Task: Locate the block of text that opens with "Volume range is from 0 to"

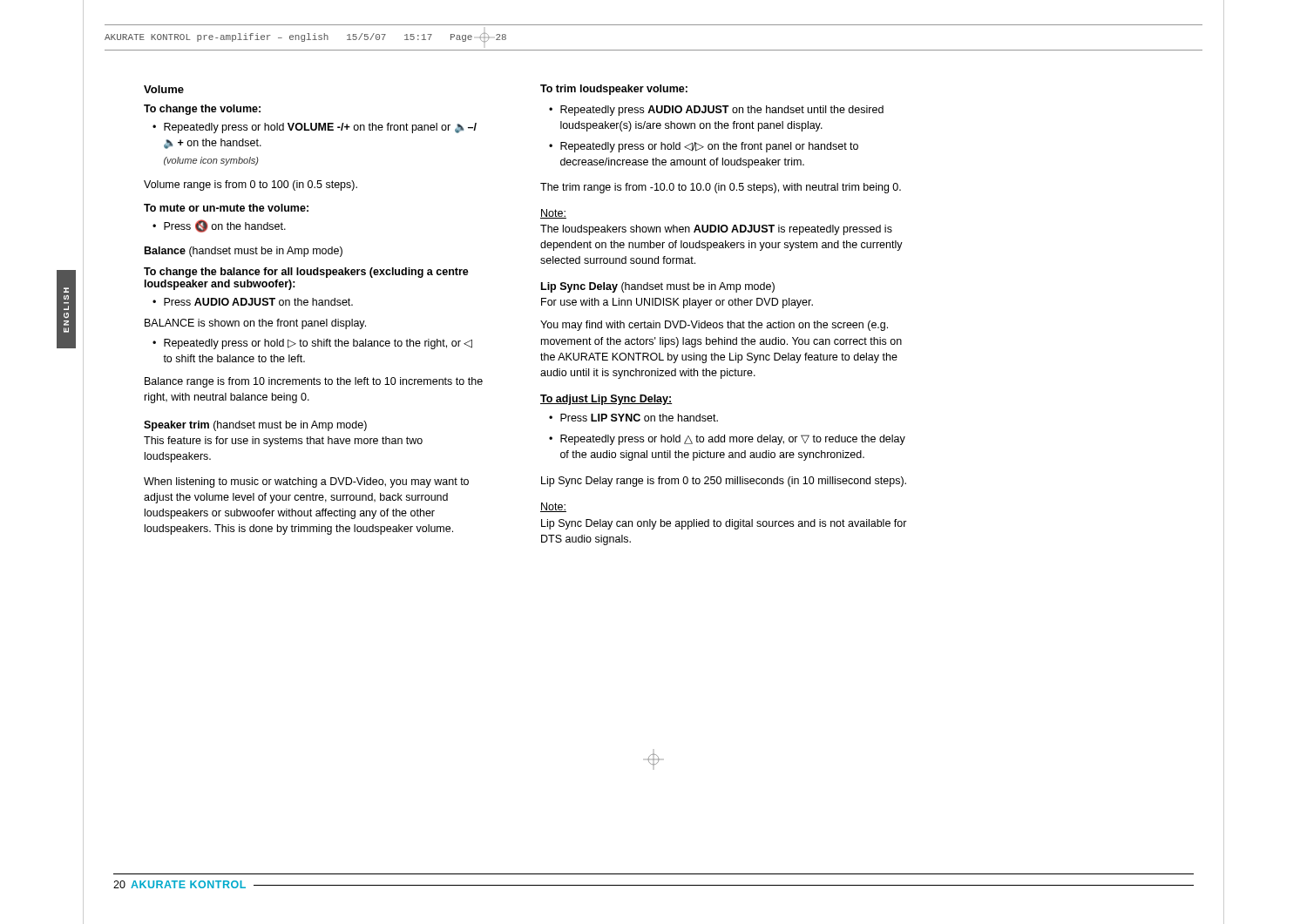Action: [251, 185]
